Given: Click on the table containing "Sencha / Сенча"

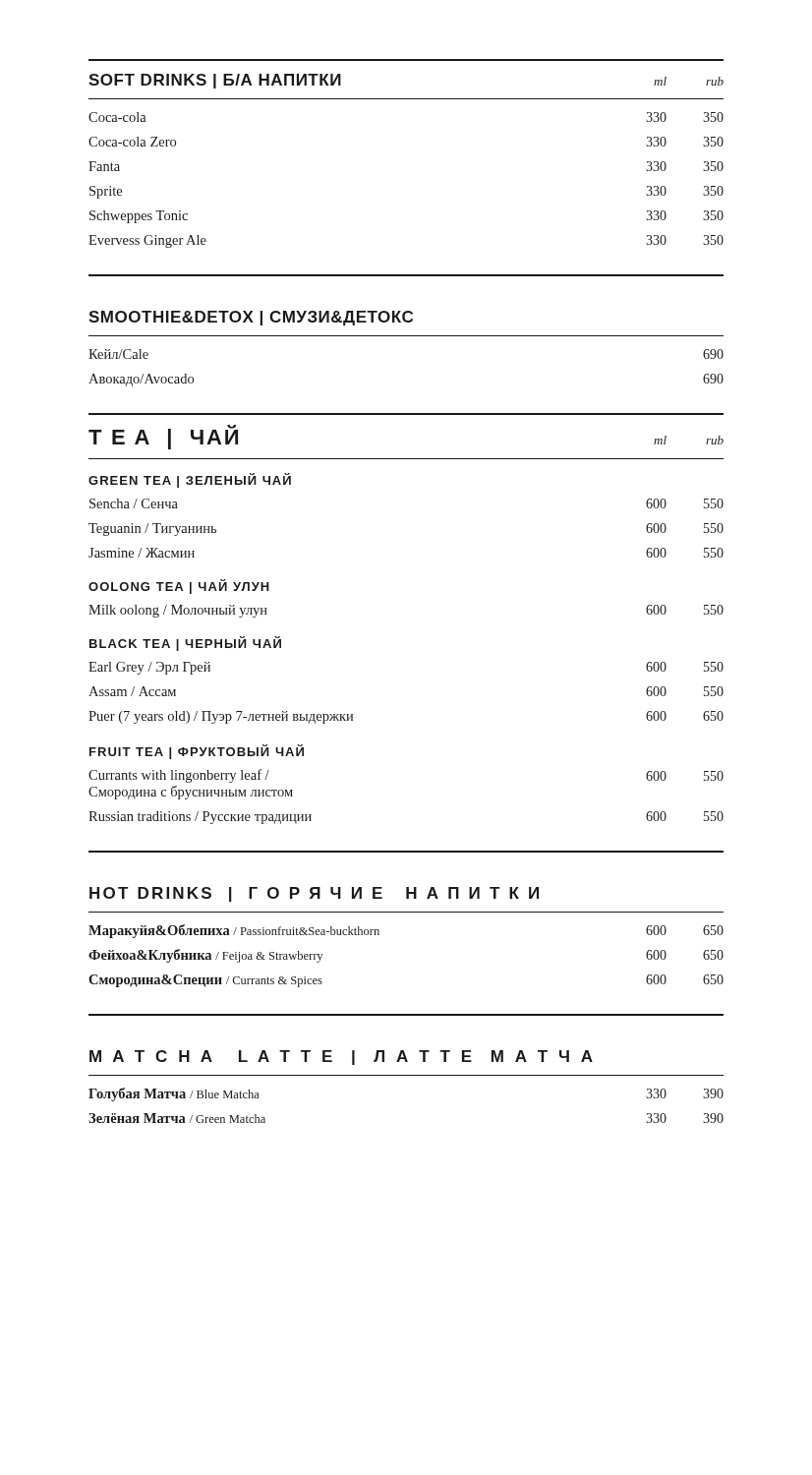Looking at the screenshot, I should [x=406, y=528].
